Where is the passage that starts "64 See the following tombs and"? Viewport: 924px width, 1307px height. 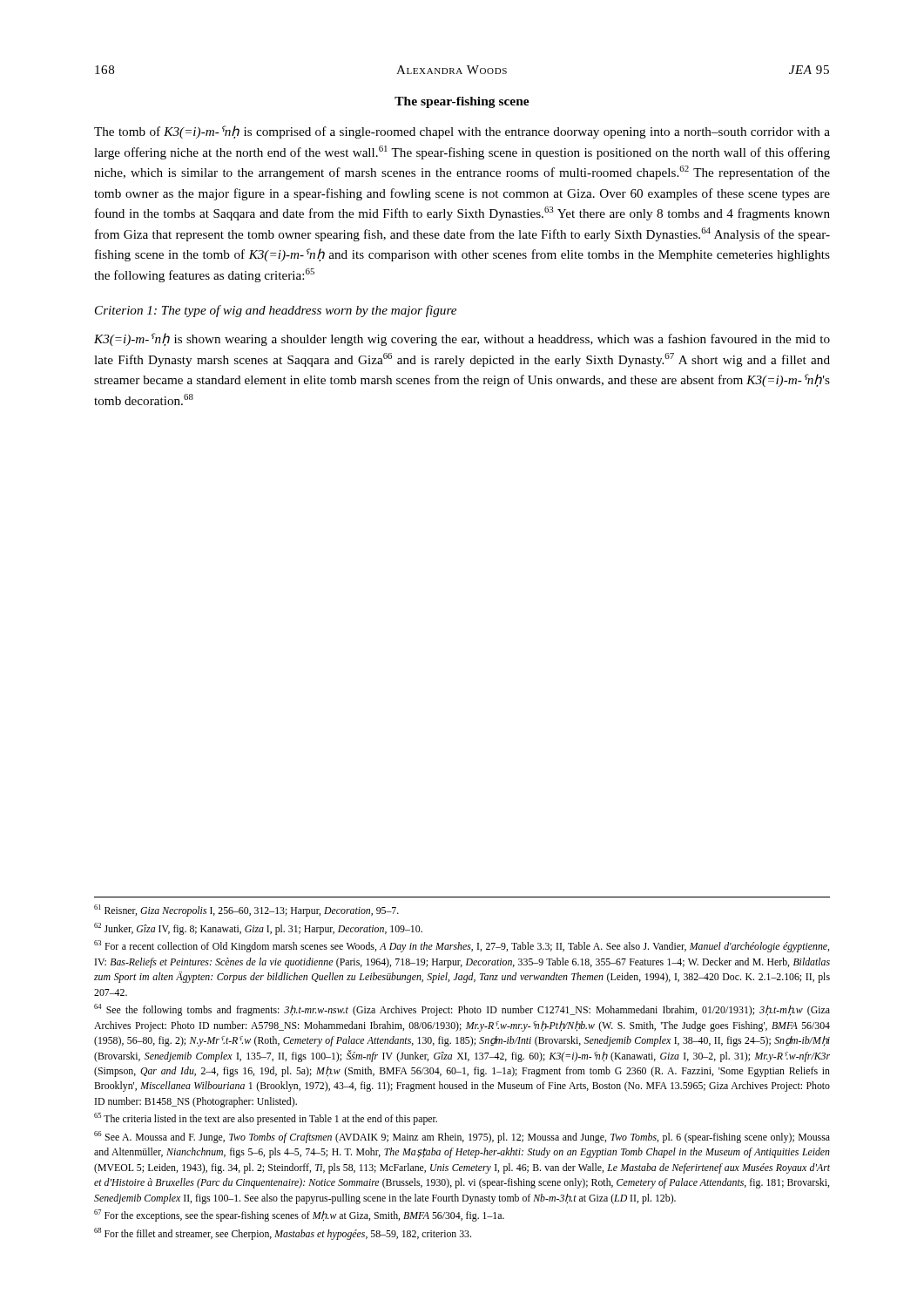462,1055
